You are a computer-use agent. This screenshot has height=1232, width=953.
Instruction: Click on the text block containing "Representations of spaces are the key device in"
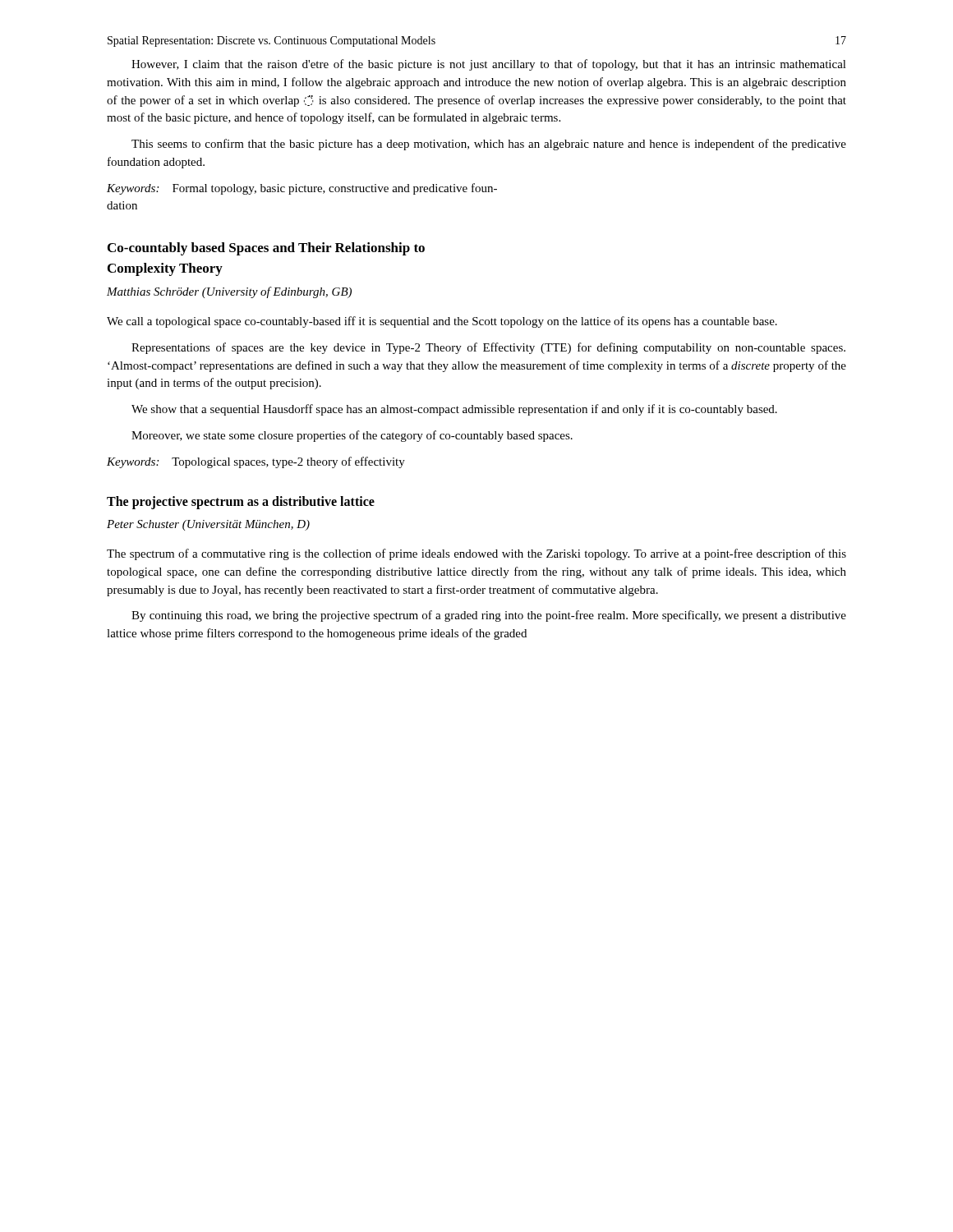pyautogui.click(x=476, y=365)
